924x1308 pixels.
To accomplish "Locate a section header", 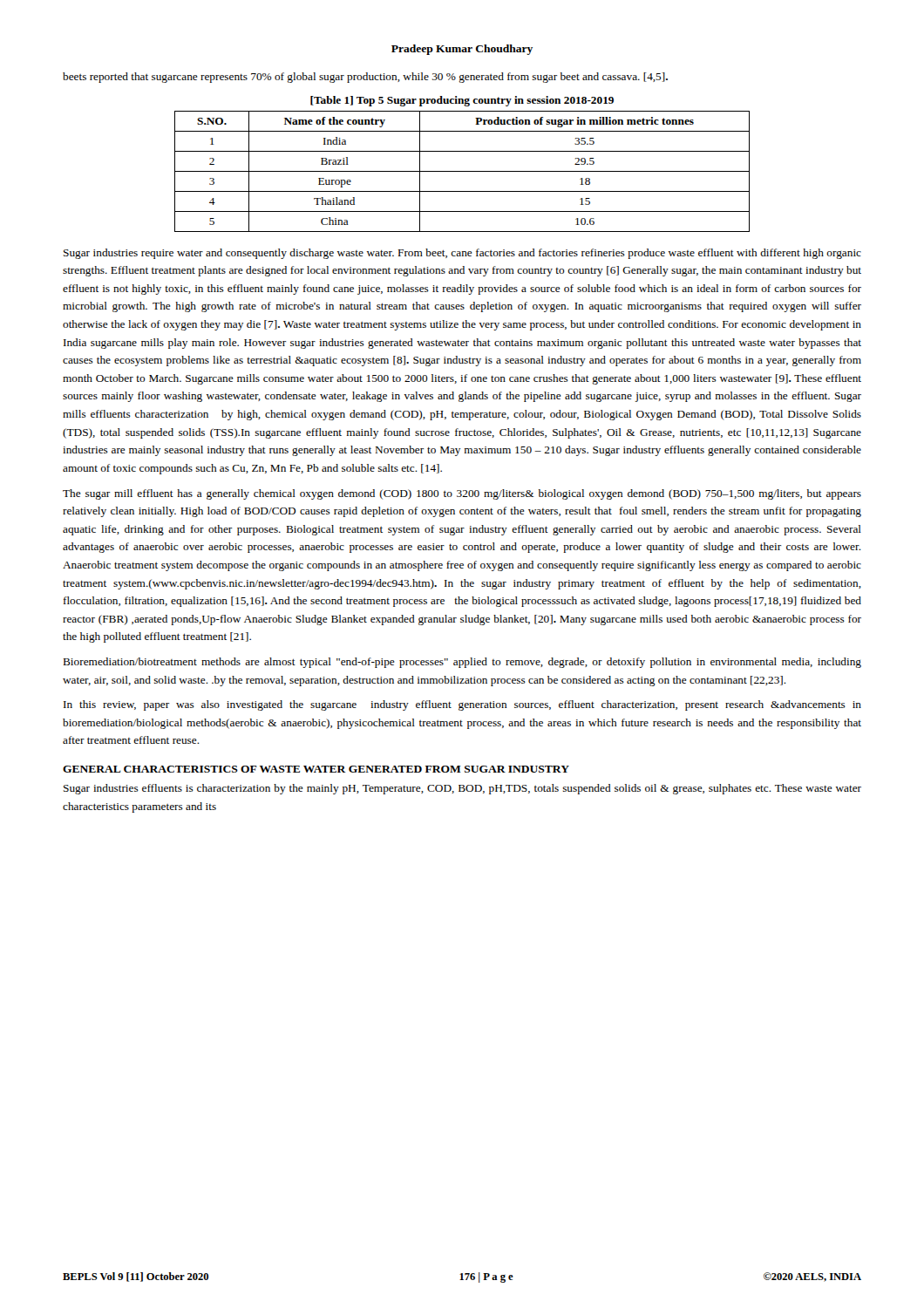I will [x=316, y=769].
